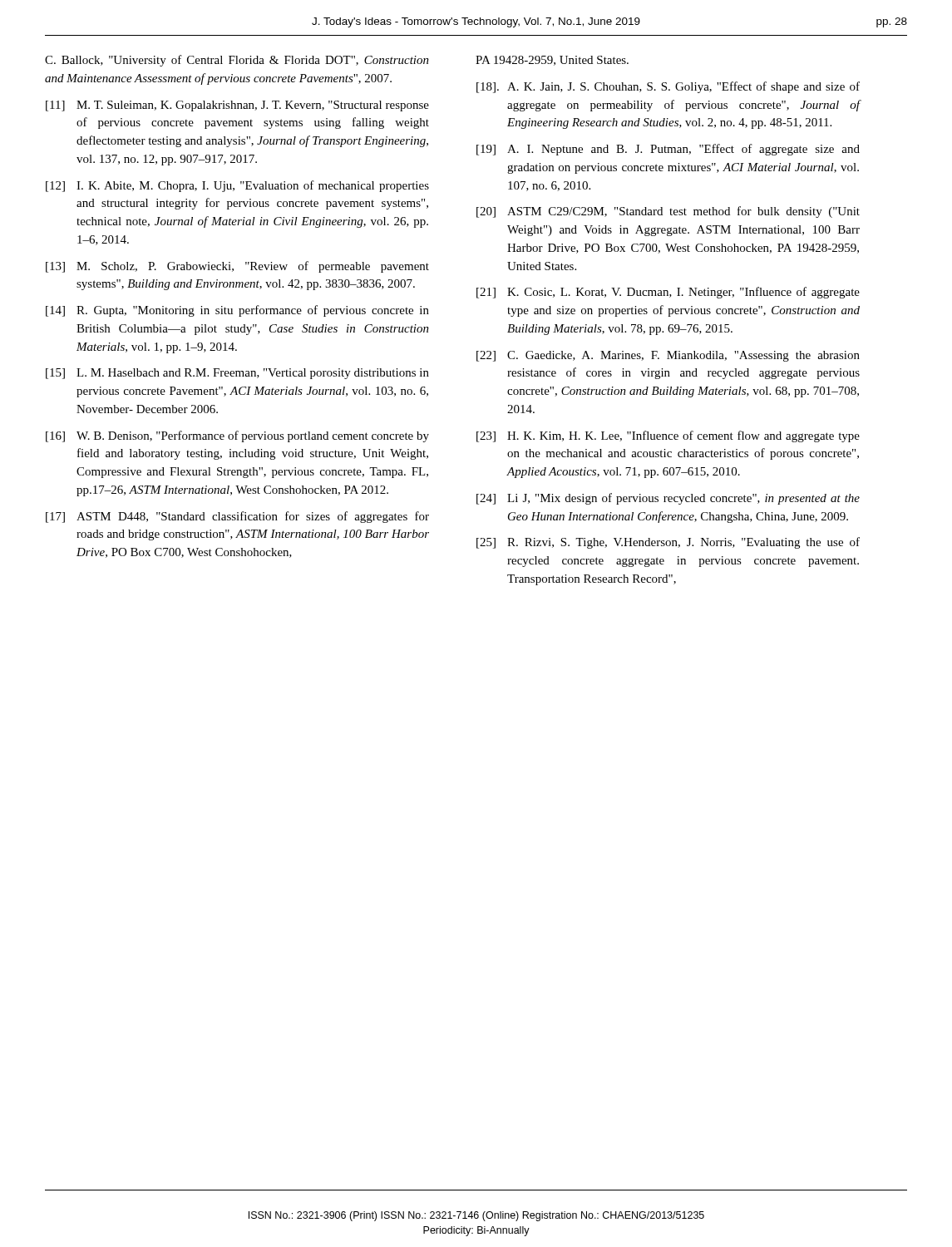Click on the list item containing "[15] L. M. Haselbach"
Screen dimensions: 1247x952
pyautogui.click(x=237, y=391)
